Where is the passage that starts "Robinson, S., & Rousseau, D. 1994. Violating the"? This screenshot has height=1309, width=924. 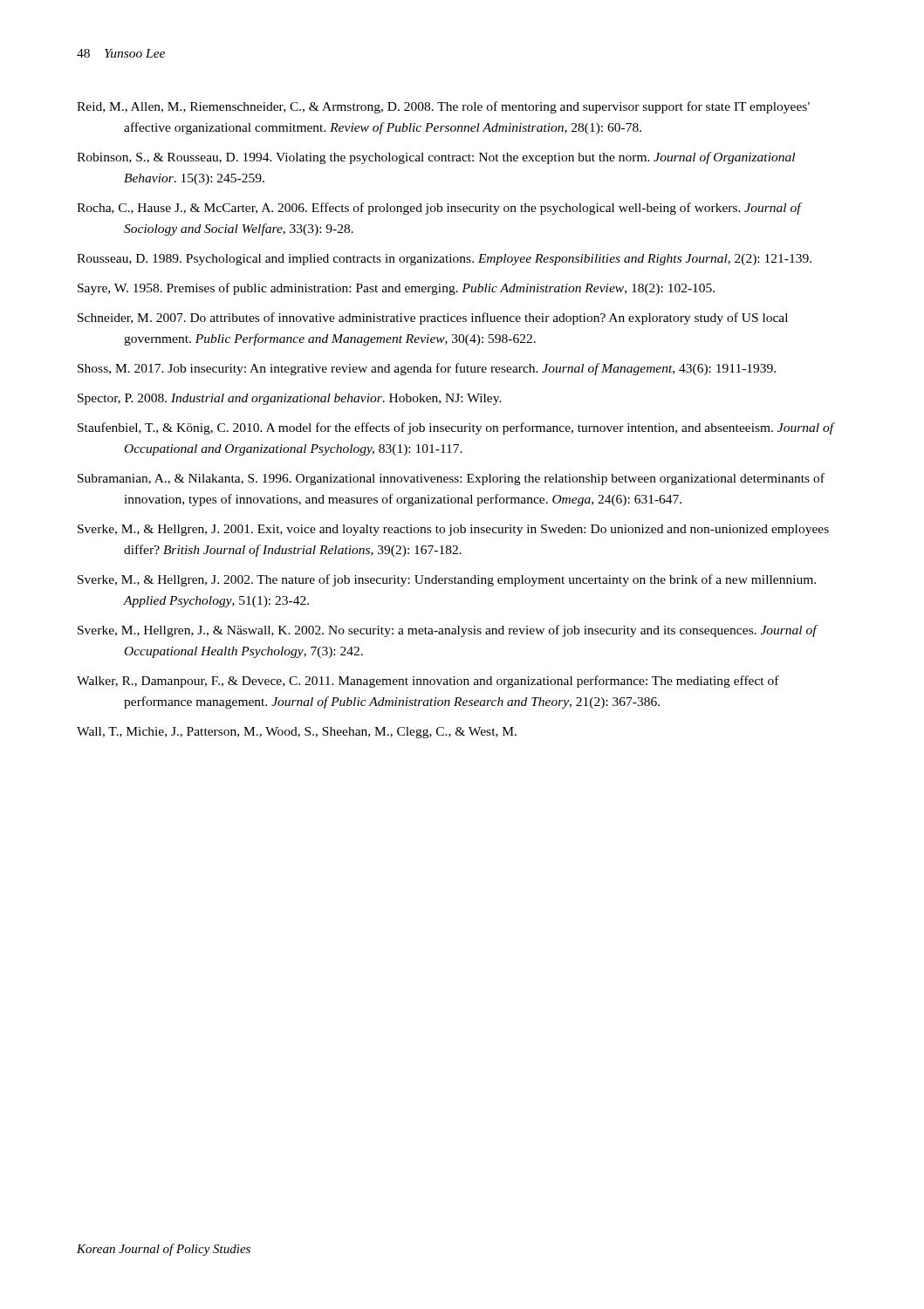[436, 167]
